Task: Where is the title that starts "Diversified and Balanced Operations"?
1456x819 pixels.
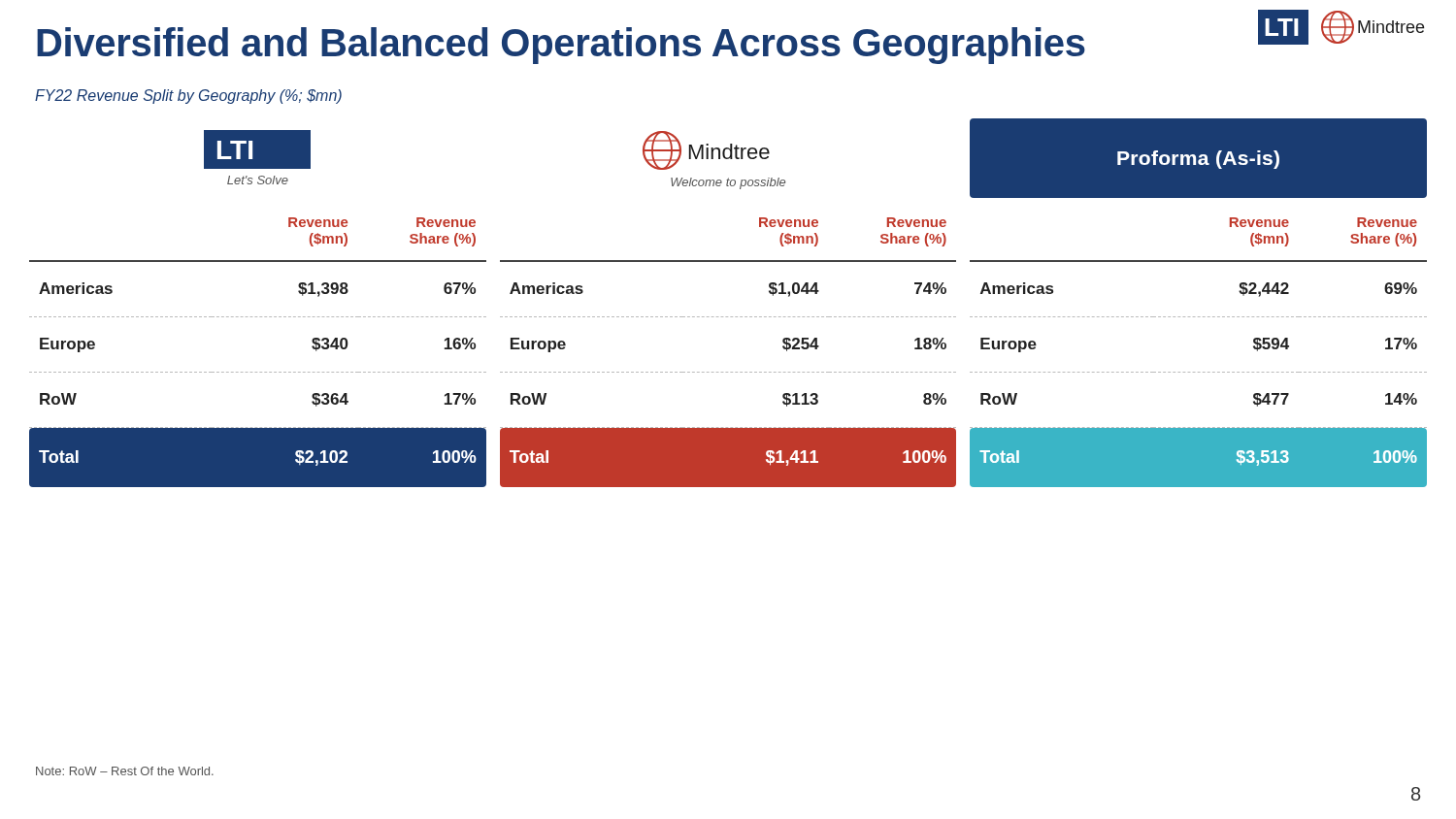Action: point(560,43)
